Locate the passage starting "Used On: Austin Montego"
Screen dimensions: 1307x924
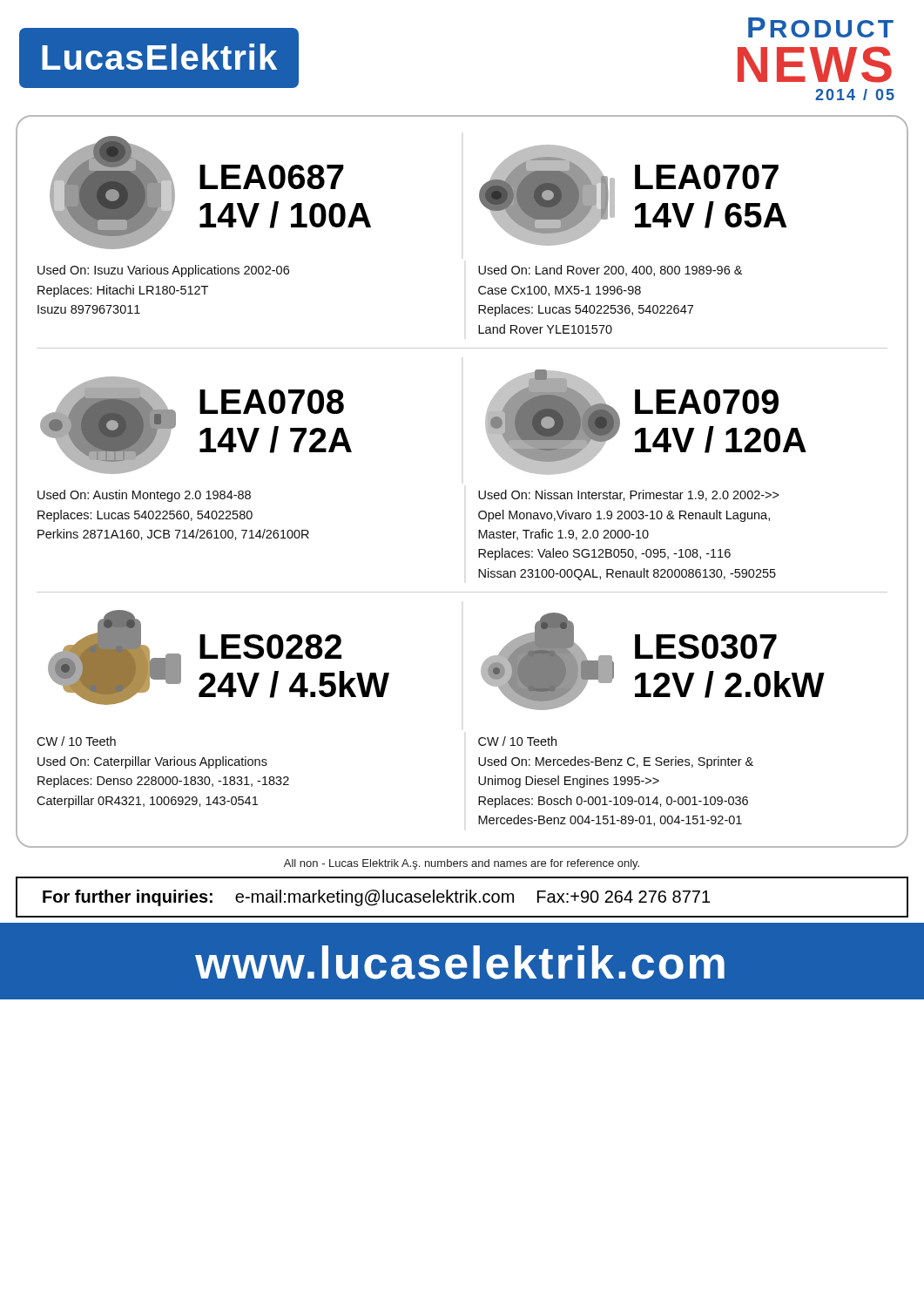[173, 515]
